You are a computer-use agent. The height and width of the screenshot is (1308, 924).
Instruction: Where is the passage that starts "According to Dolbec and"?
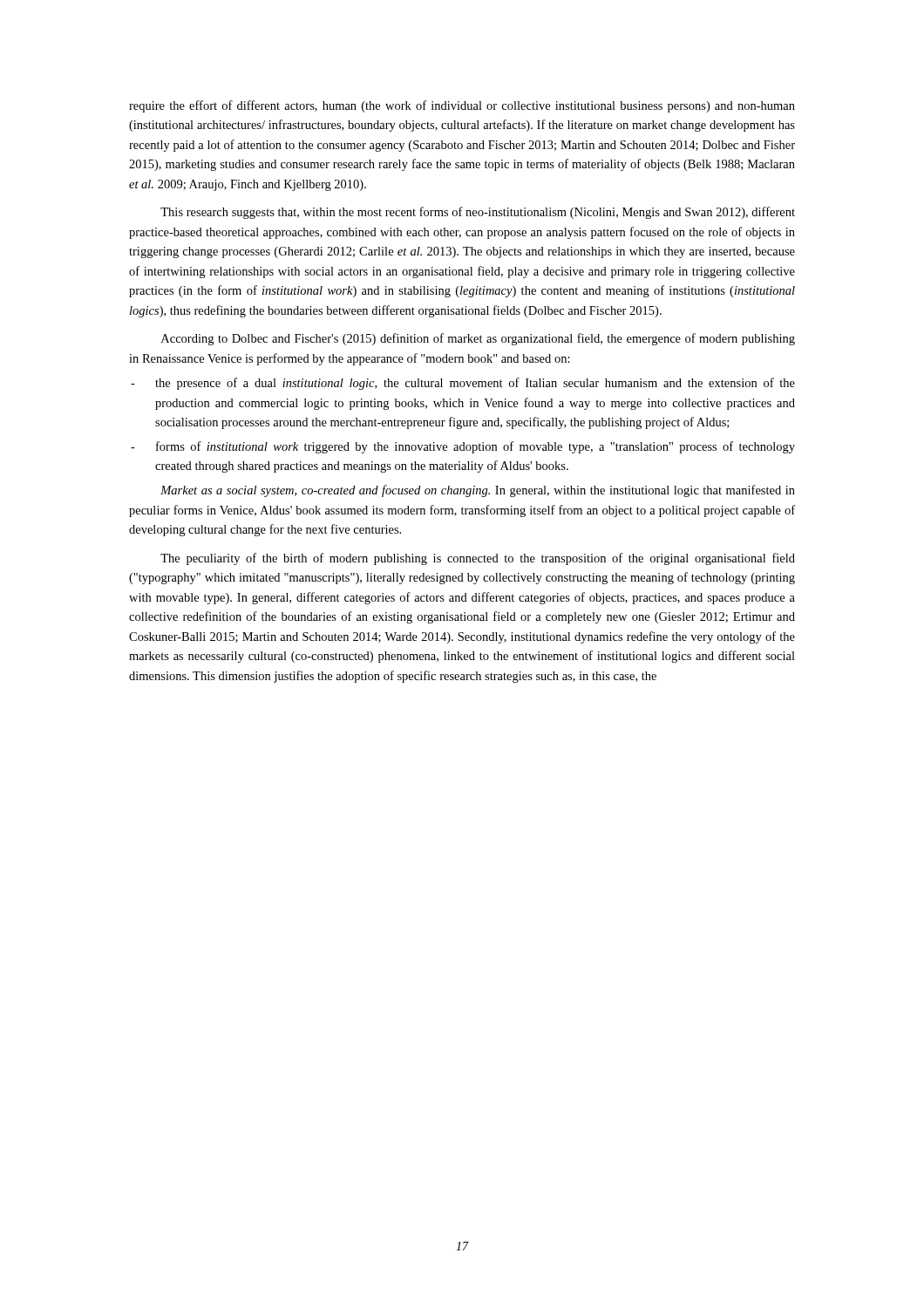pyautogui.click(x=462, y=348)
